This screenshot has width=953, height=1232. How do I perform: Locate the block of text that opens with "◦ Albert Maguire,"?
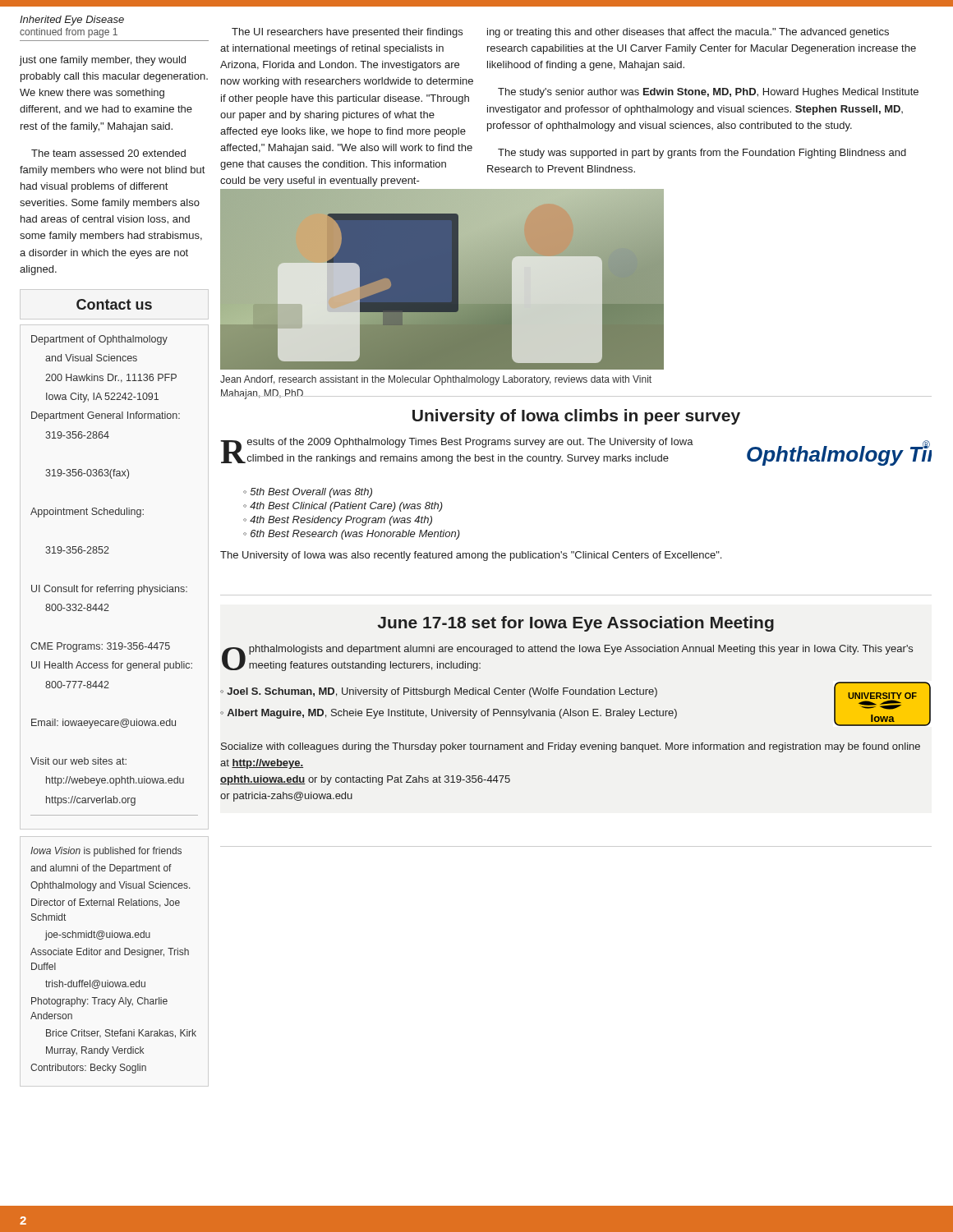click(x=449, y=712)
